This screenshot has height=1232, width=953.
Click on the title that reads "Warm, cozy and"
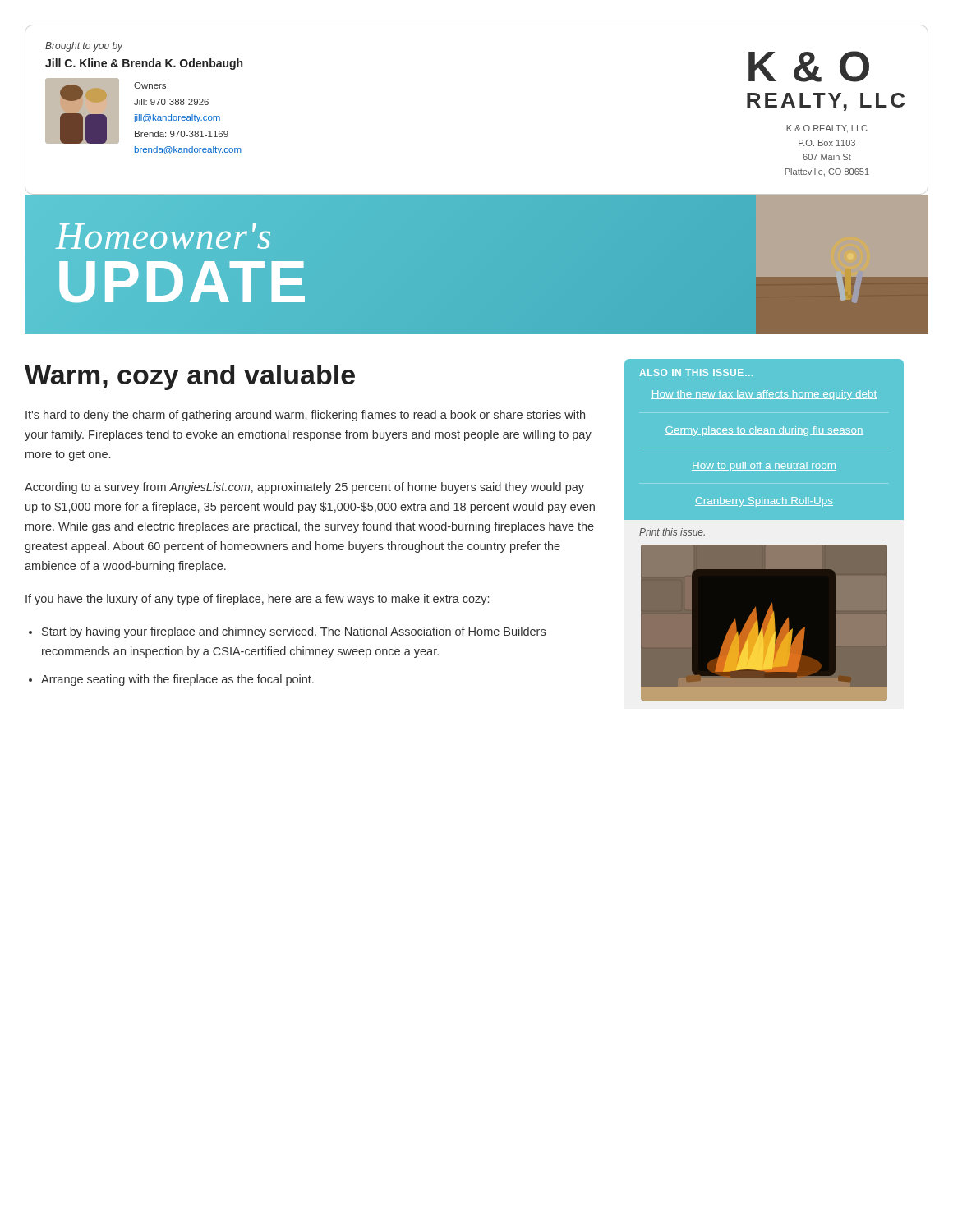[190, 375]
